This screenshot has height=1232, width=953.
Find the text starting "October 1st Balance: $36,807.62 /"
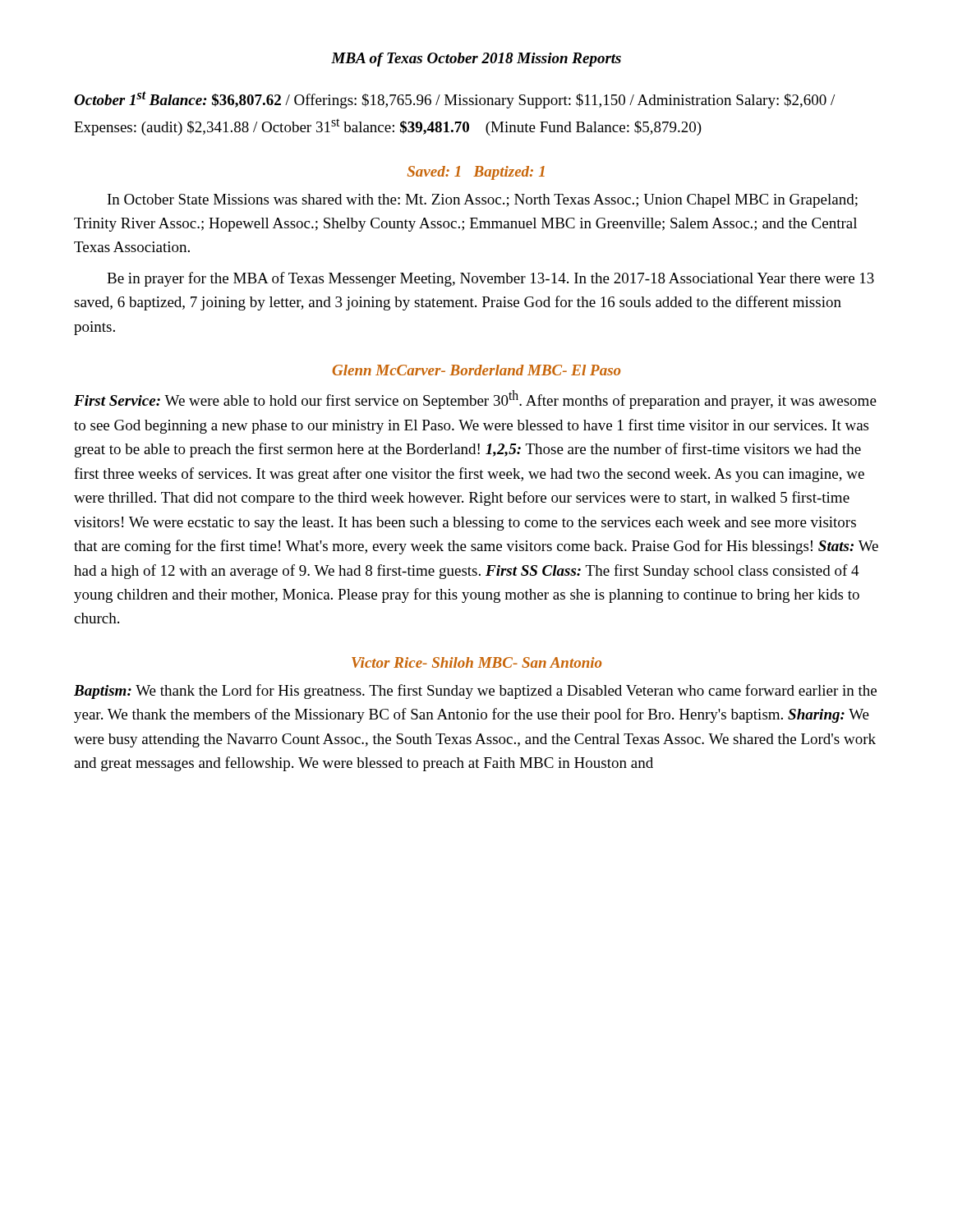454,112
